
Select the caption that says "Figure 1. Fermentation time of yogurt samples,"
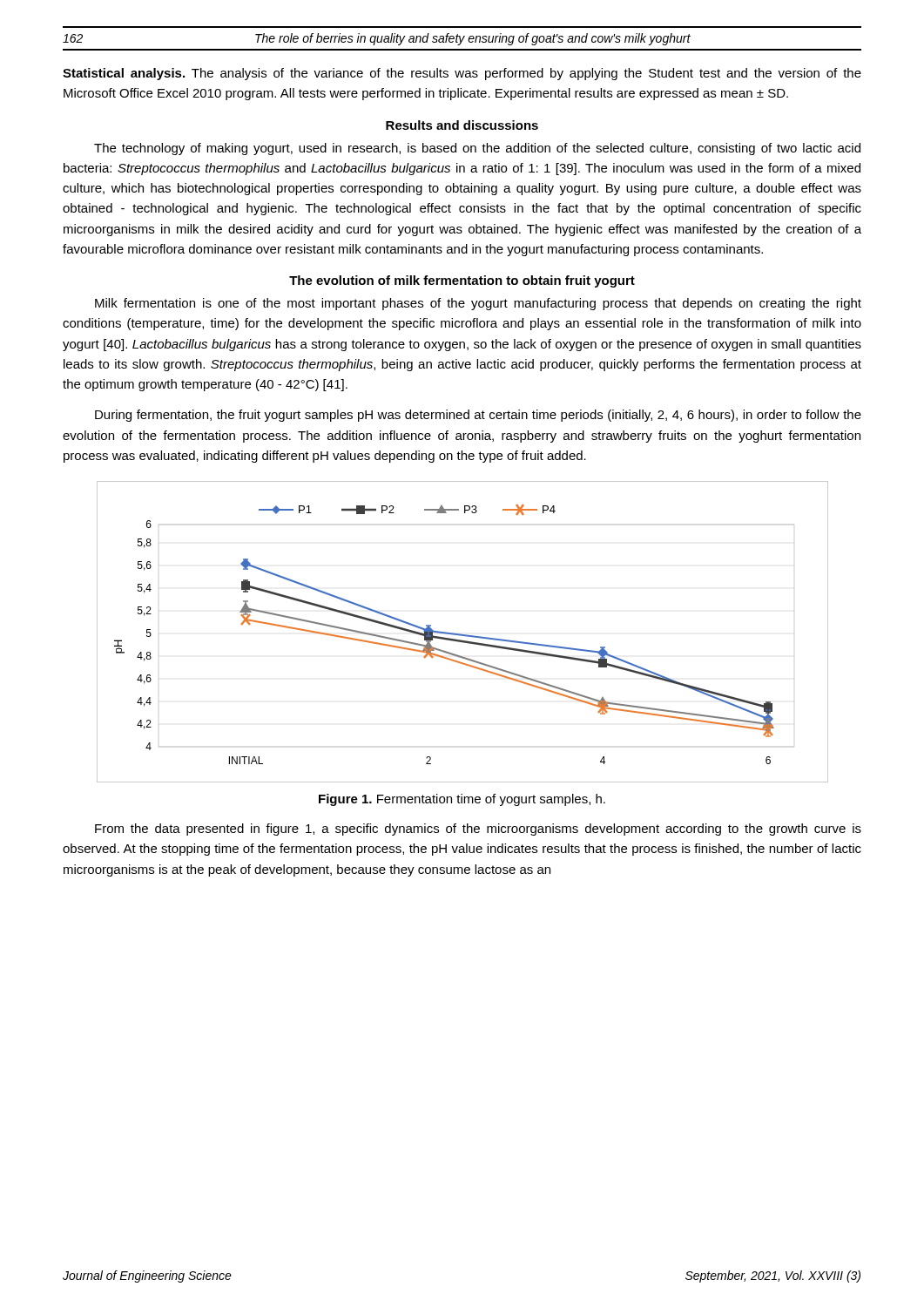[x=462, y=799]
